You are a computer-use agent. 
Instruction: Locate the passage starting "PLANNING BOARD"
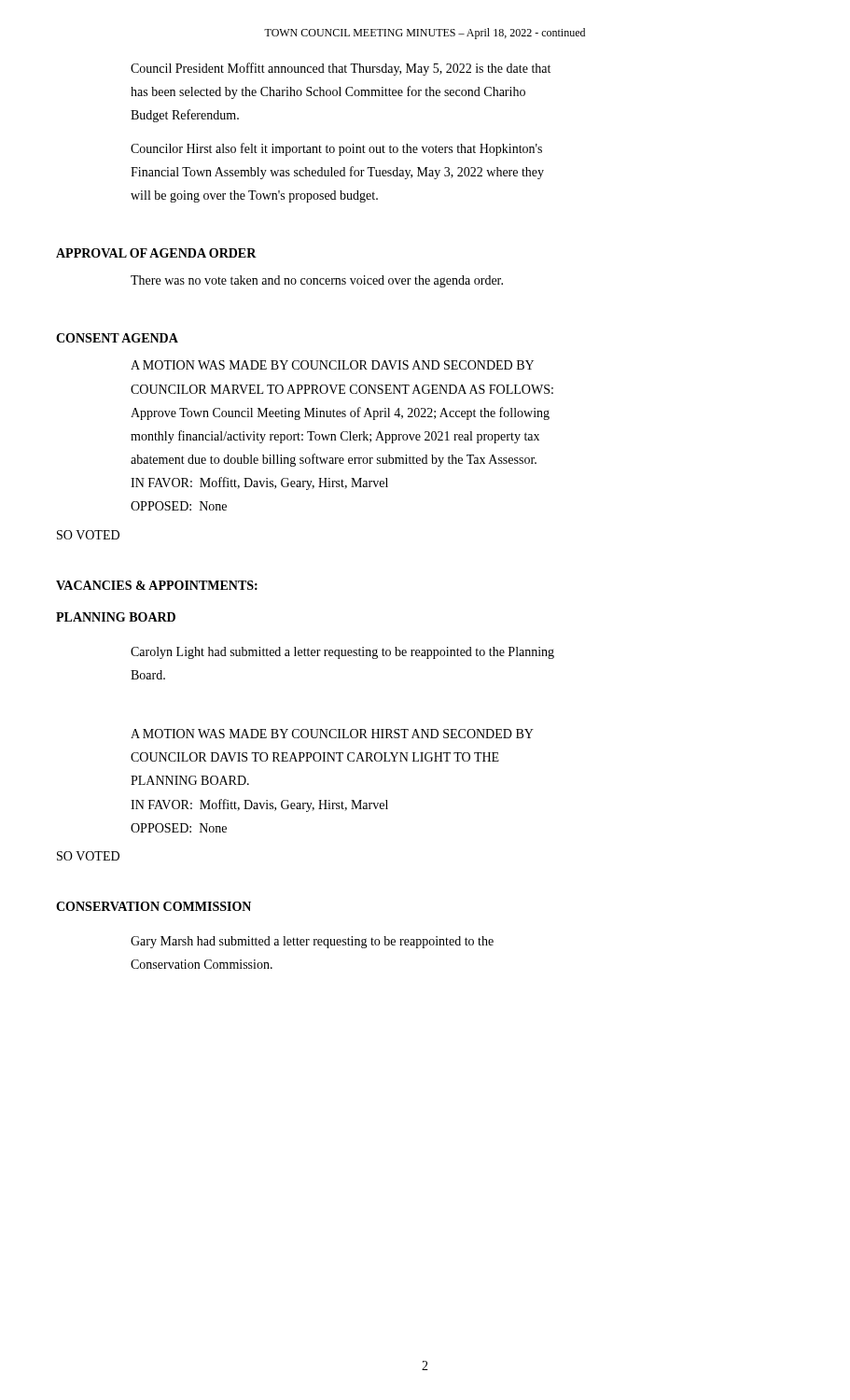116,617
